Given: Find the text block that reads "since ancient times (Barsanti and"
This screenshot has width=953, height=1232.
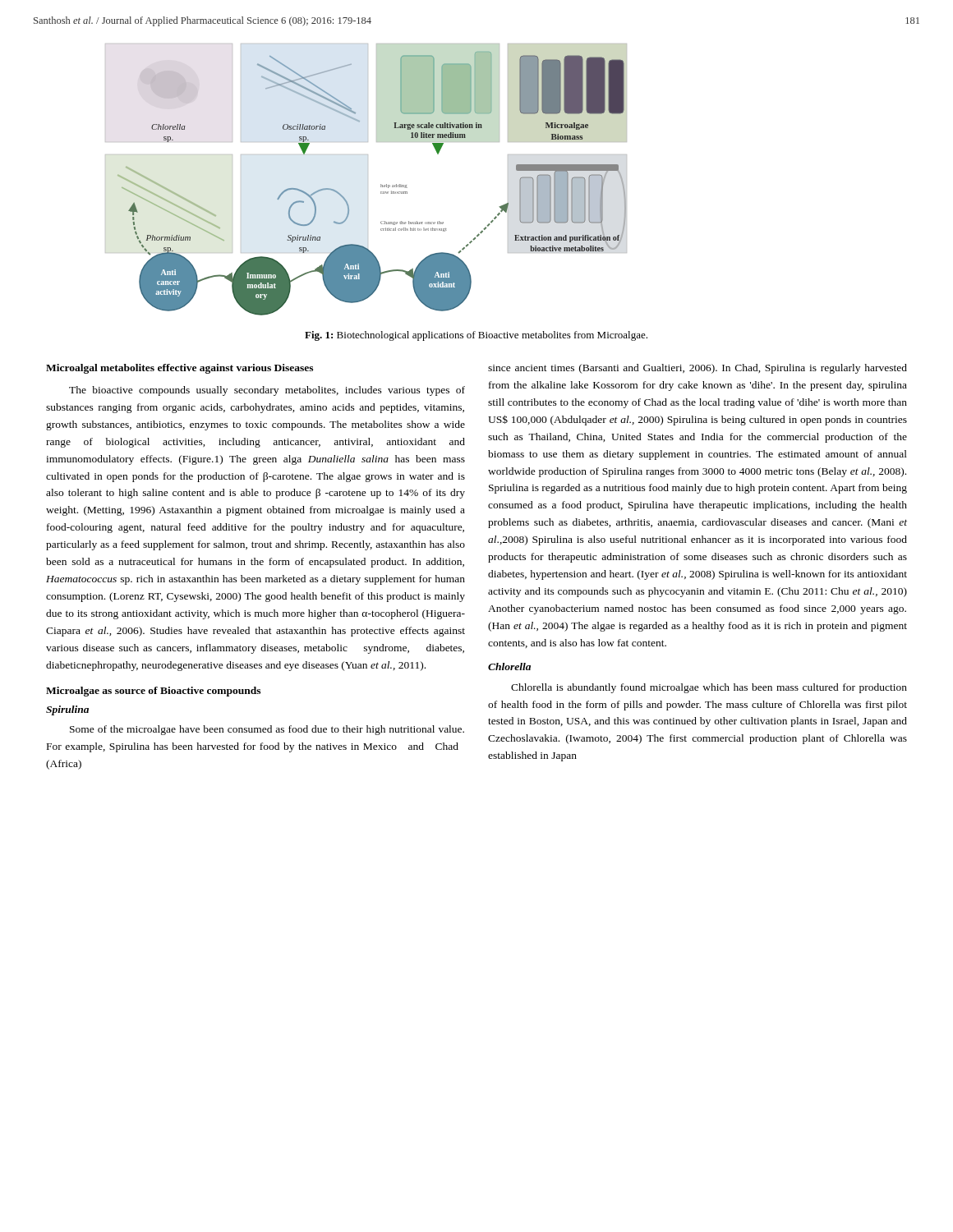Looking at the screenshot, I should [698, 506].
